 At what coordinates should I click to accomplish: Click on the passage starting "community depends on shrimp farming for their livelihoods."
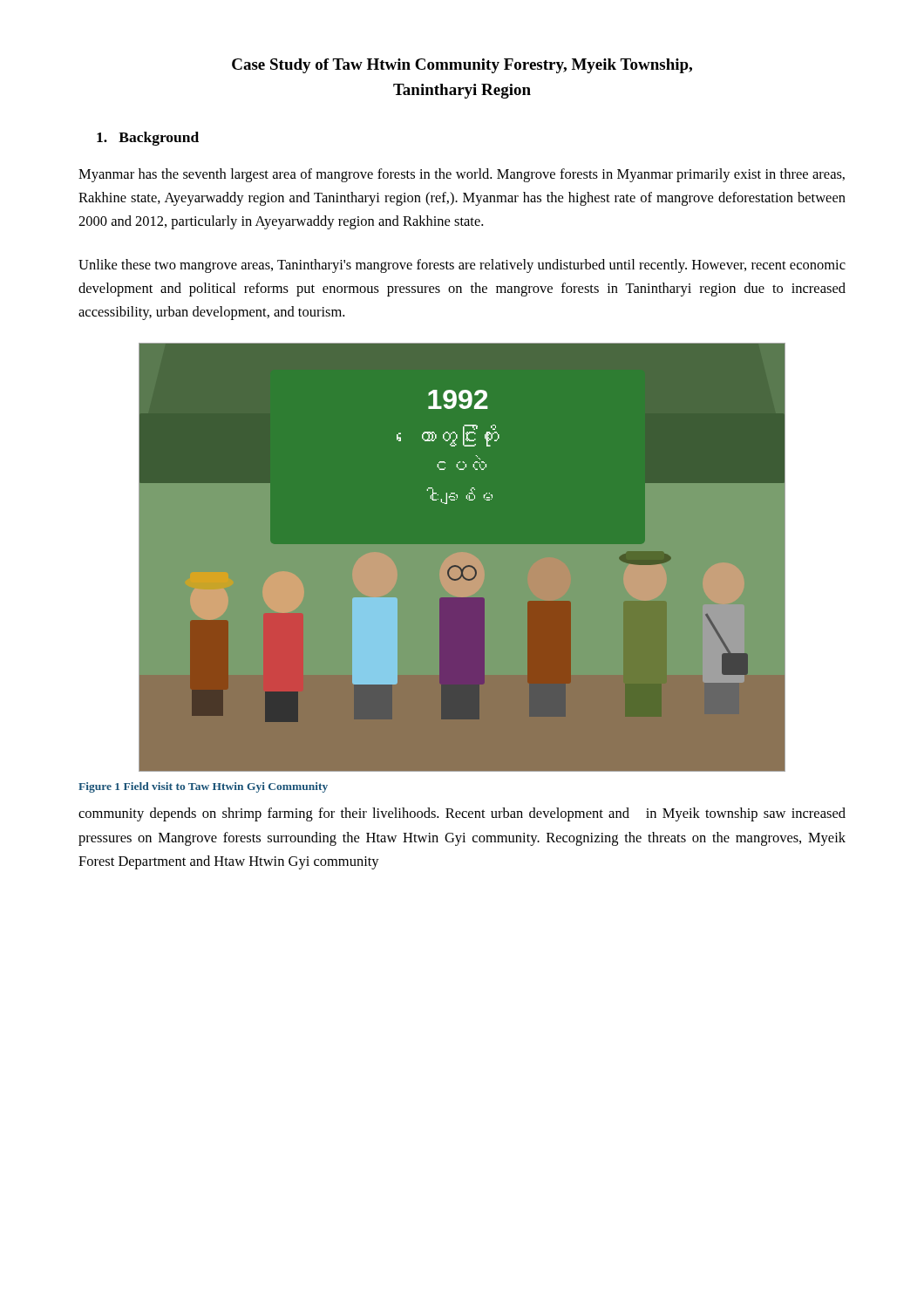point(462,837)
